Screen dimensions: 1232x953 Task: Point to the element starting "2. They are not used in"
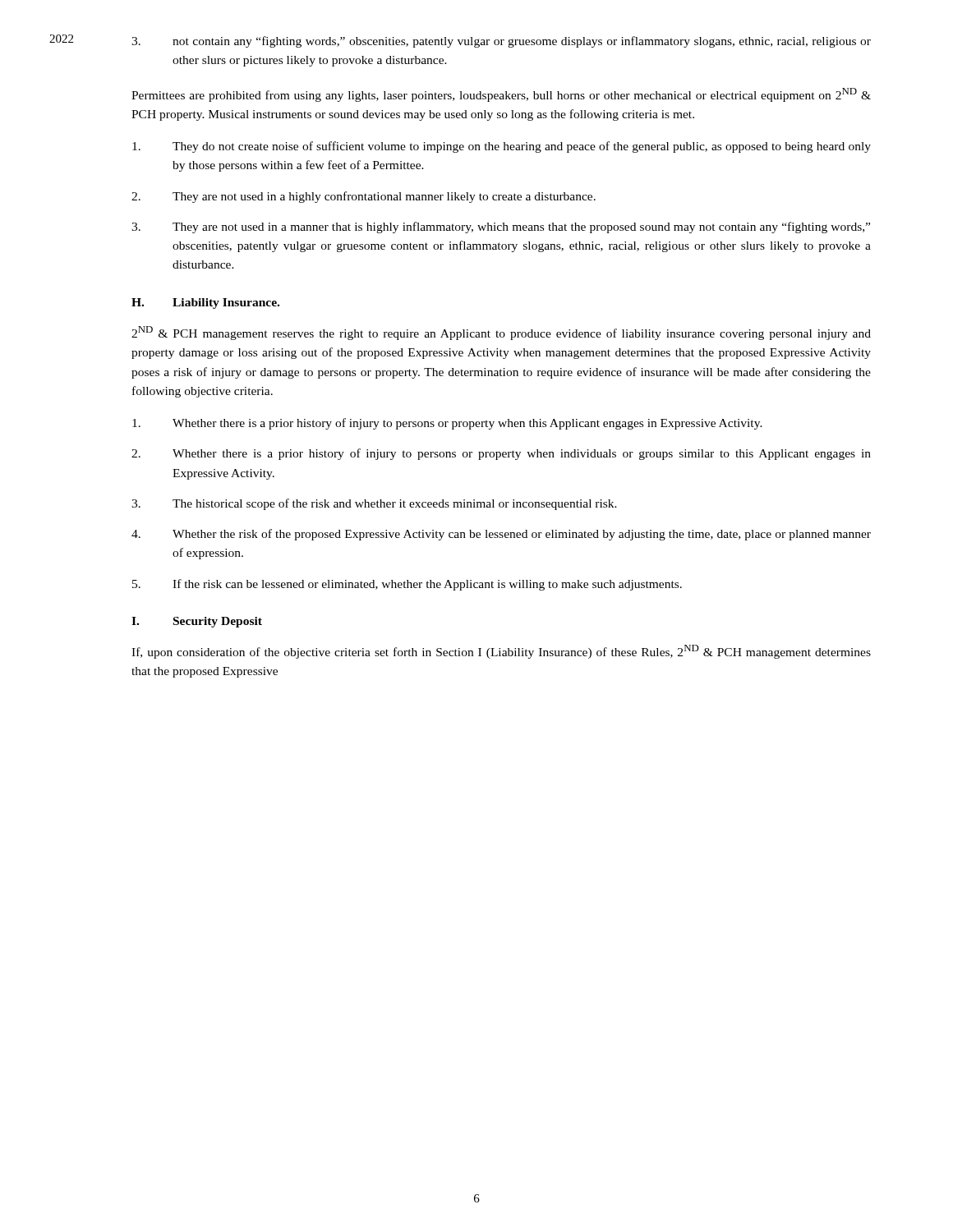click(501, 196)
